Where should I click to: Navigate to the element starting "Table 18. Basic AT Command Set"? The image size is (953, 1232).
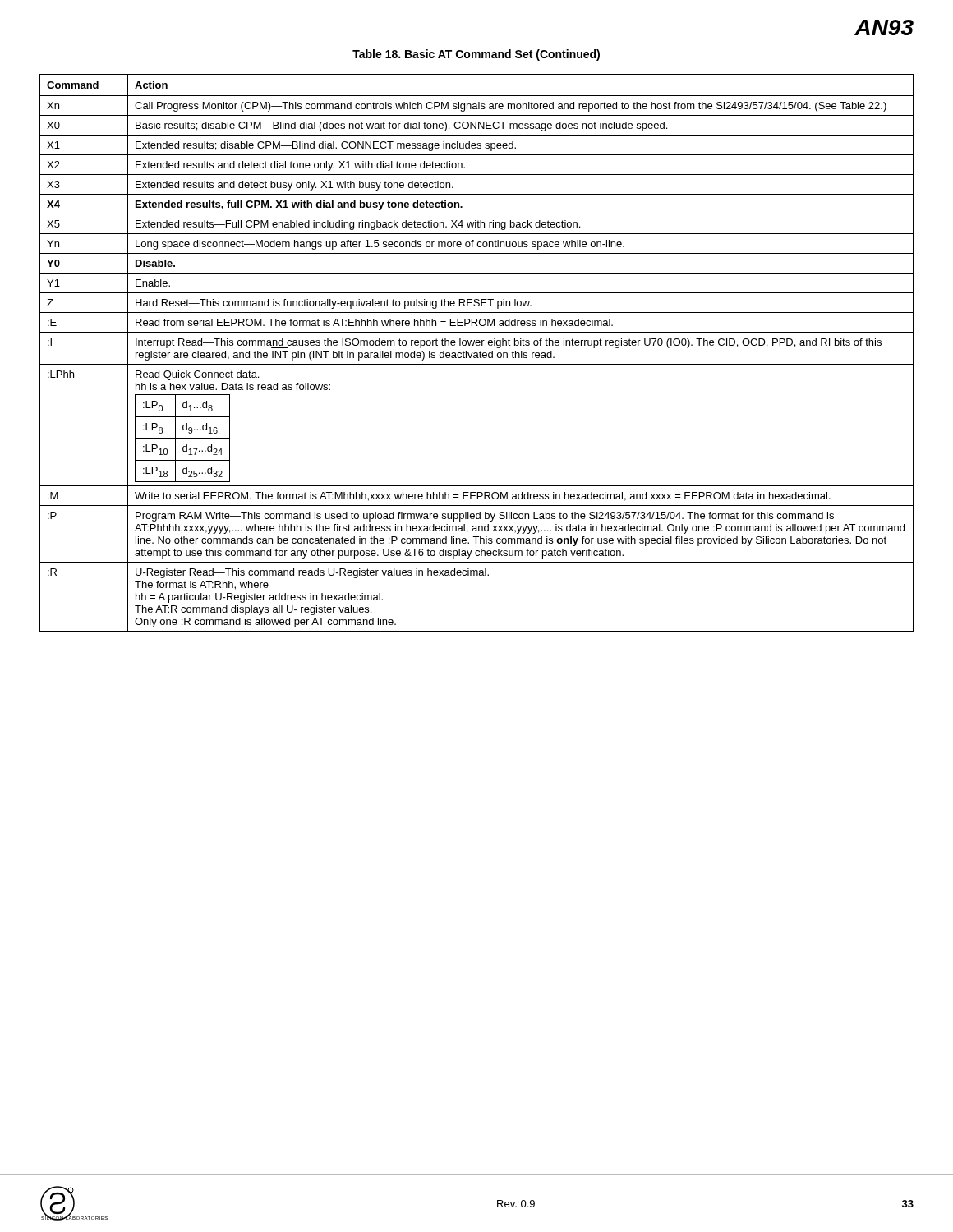pos(476,54)
